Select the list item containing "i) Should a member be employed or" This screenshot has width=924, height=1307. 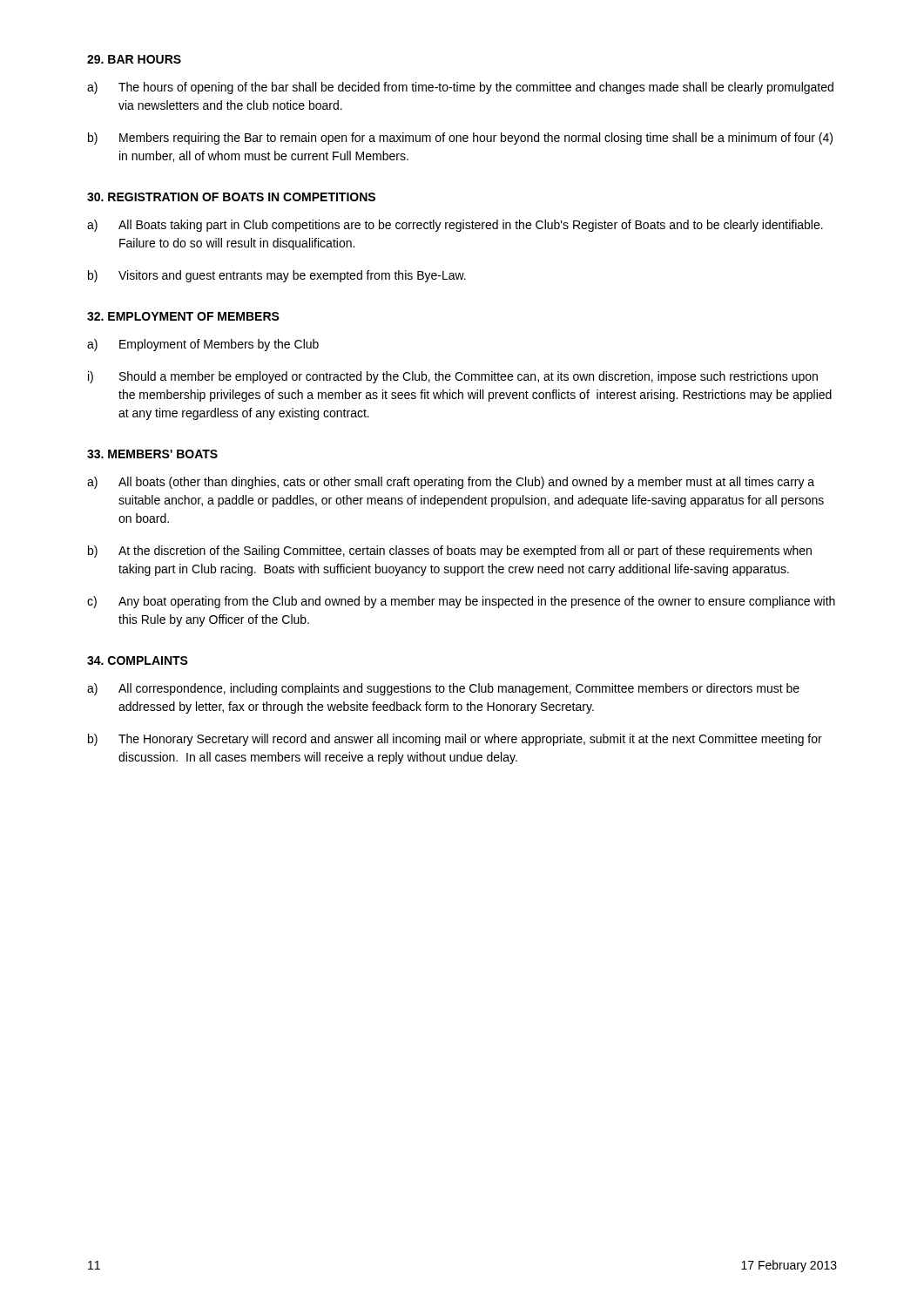pyautogui.click(x=462, y=395)
